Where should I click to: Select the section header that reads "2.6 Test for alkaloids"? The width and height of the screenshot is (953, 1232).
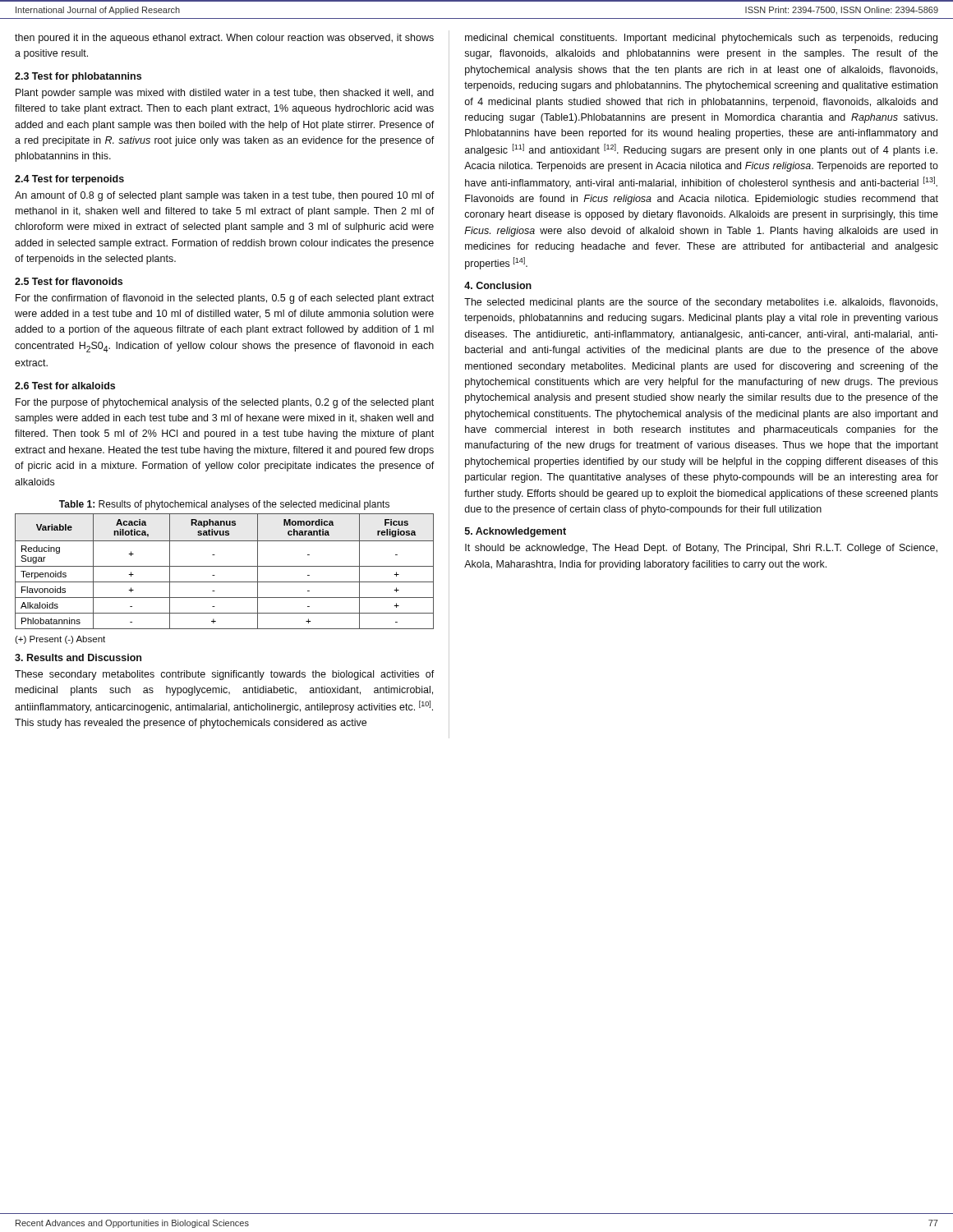coord(65,386)
